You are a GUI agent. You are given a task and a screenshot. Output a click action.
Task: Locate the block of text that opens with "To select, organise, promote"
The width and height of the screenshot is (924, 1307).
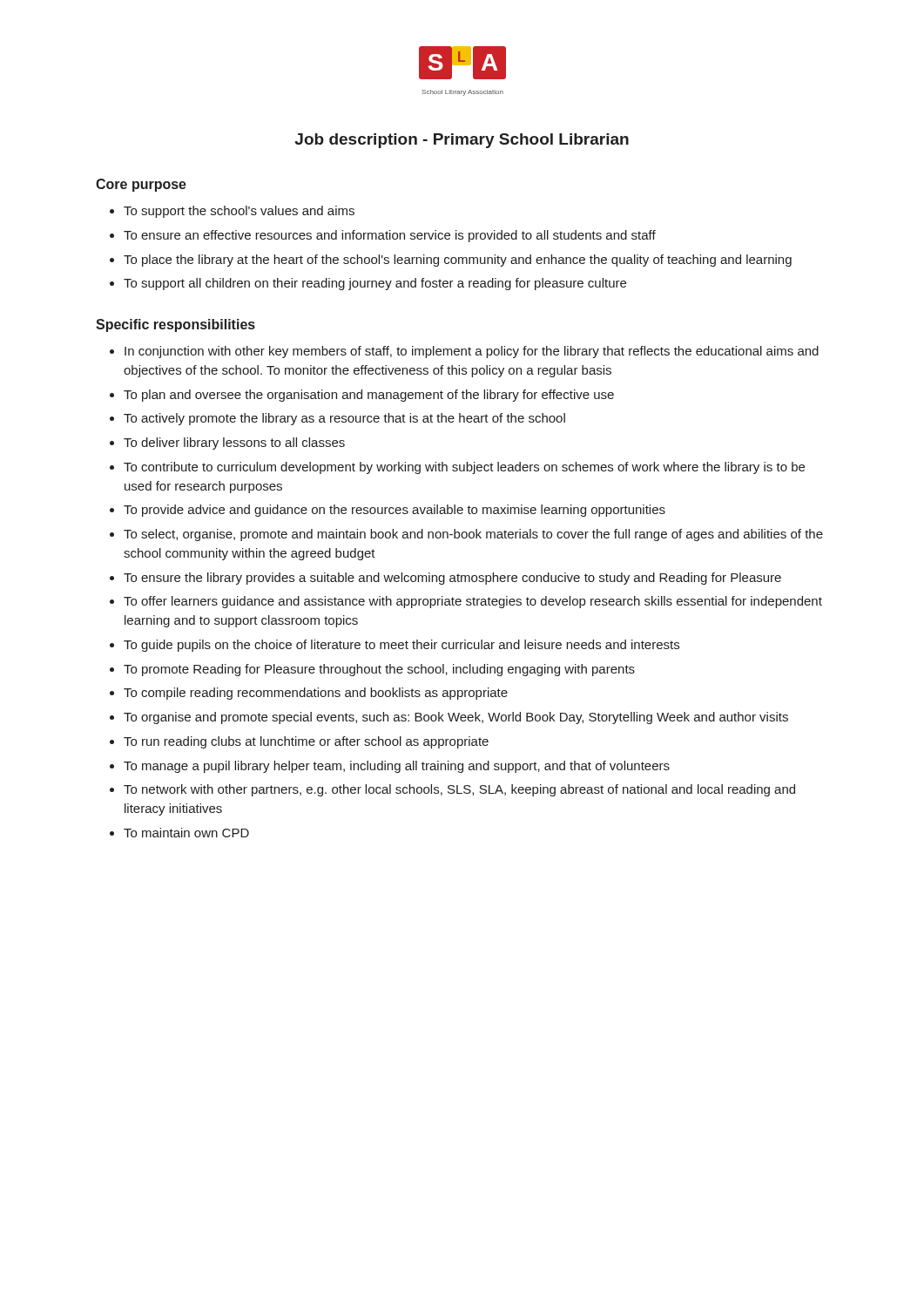click(473, 543)
